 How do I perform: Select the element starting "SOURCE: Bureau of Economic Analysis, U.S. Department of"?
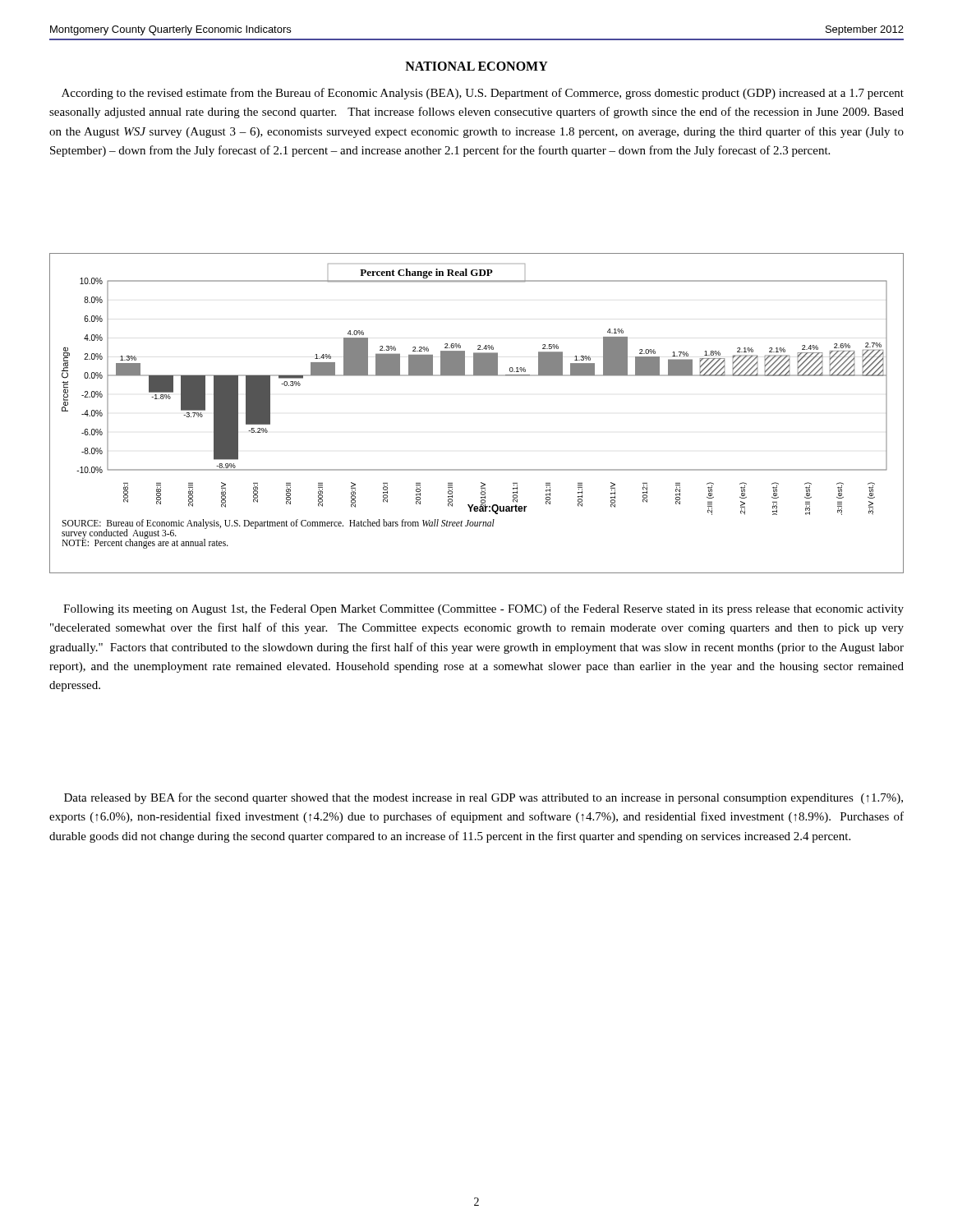click(278, 533)
